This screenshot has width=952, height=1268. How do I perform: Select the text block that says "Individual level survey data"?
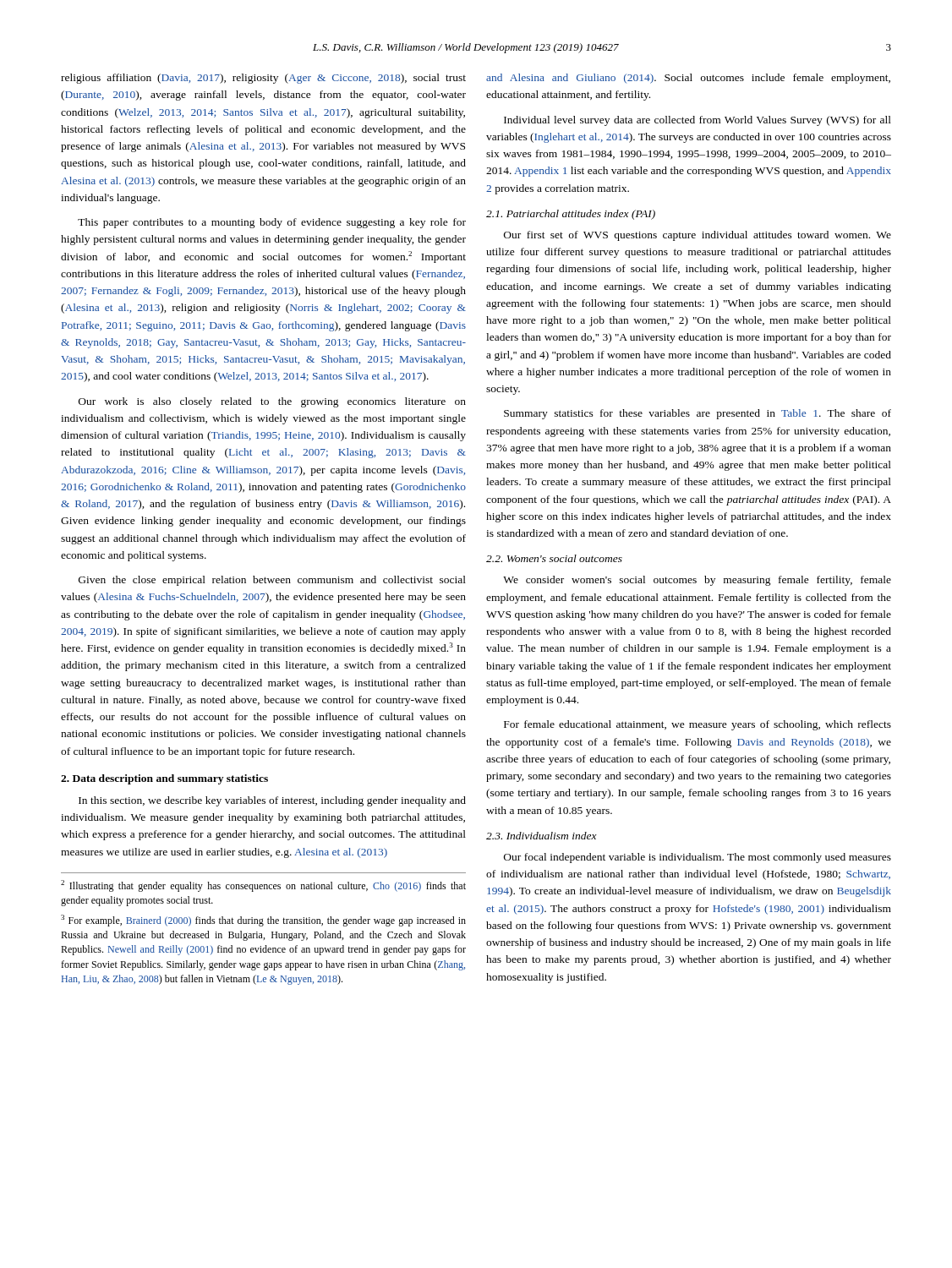[x=689, y=154]
